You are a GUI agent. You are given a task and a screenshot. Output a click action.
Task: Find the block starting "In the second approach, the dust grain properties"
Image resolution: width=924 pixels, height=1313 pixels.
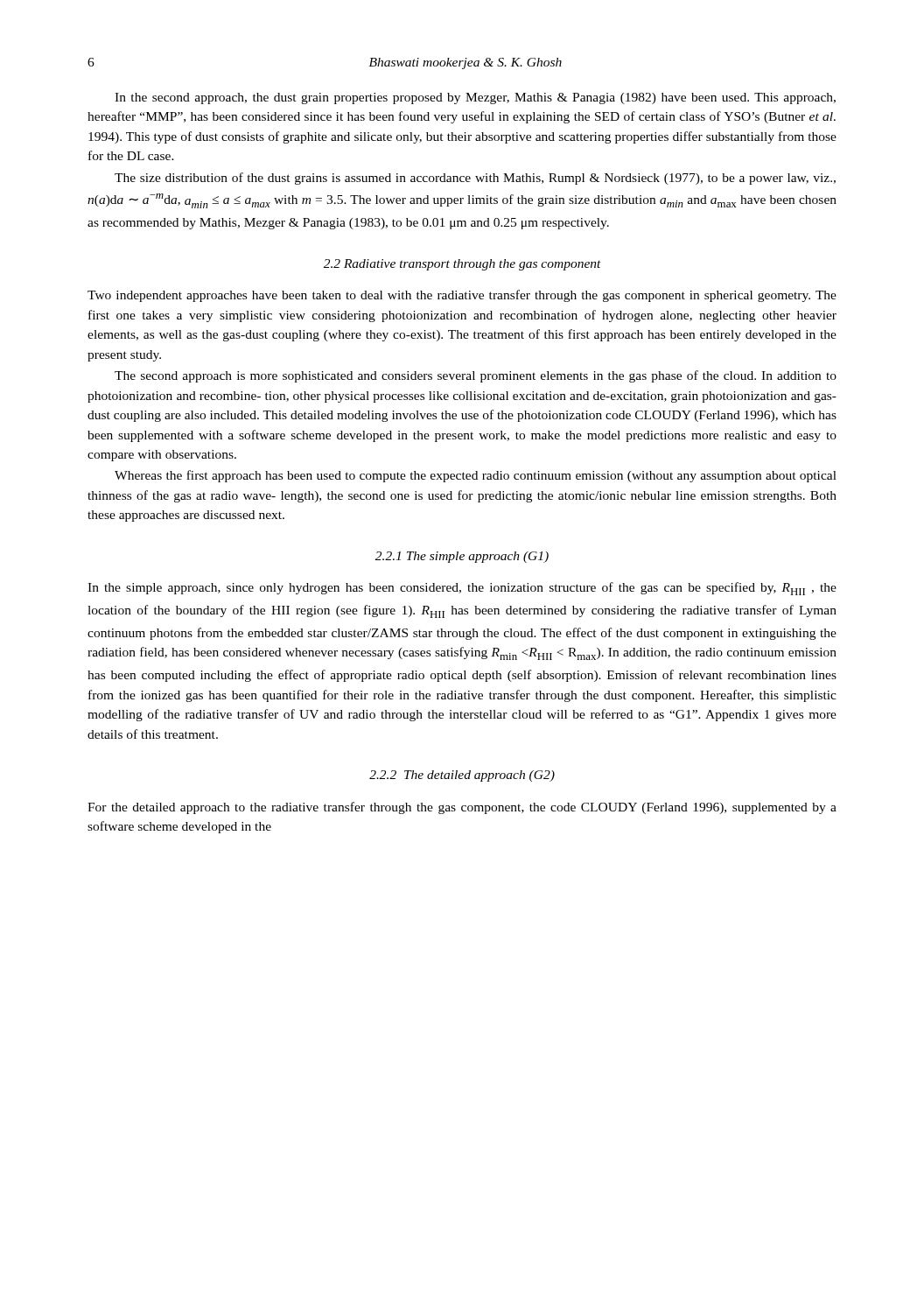coord(462,127)
